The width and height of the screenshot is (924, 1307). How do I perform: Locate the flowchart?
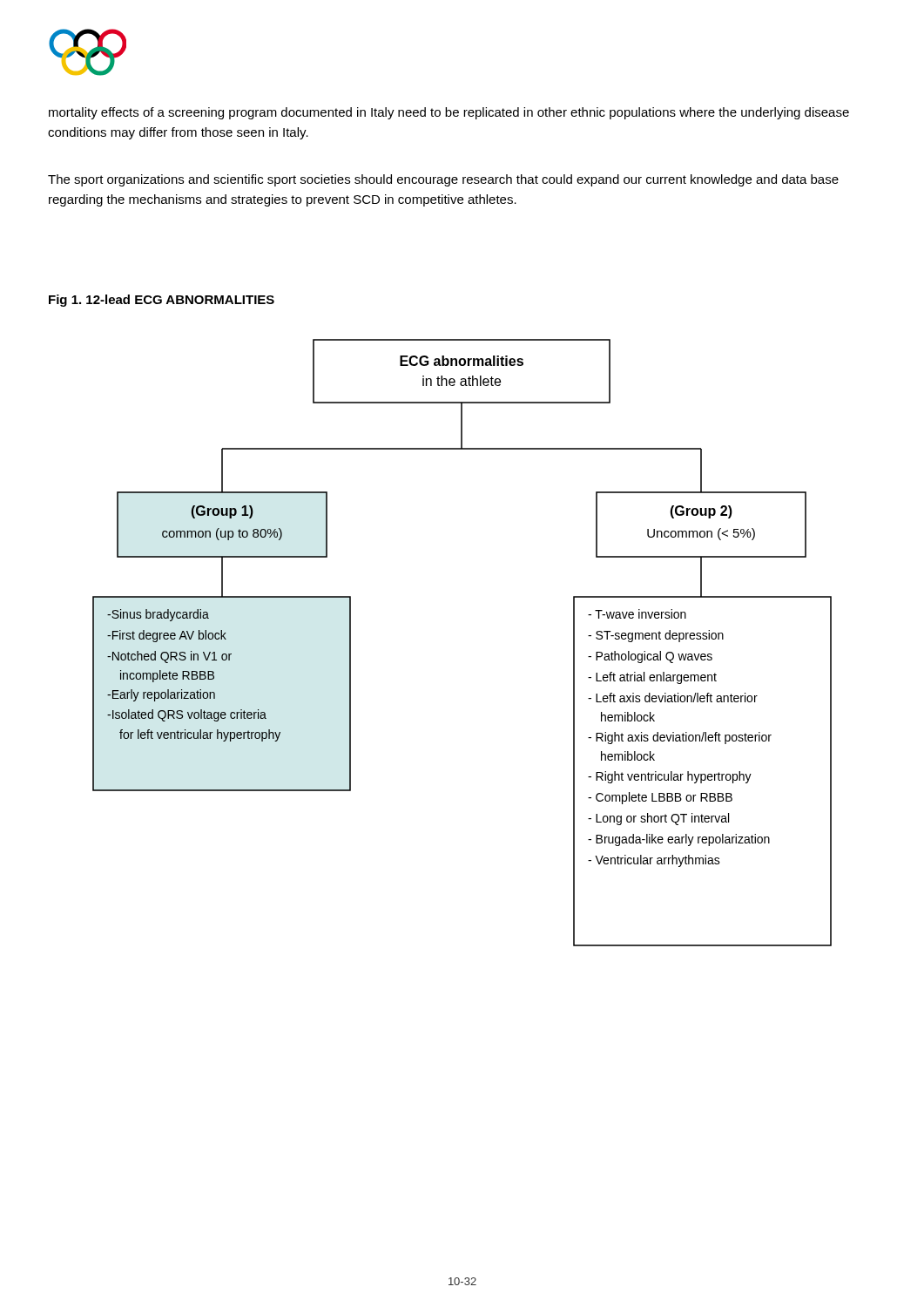point(462,654)
